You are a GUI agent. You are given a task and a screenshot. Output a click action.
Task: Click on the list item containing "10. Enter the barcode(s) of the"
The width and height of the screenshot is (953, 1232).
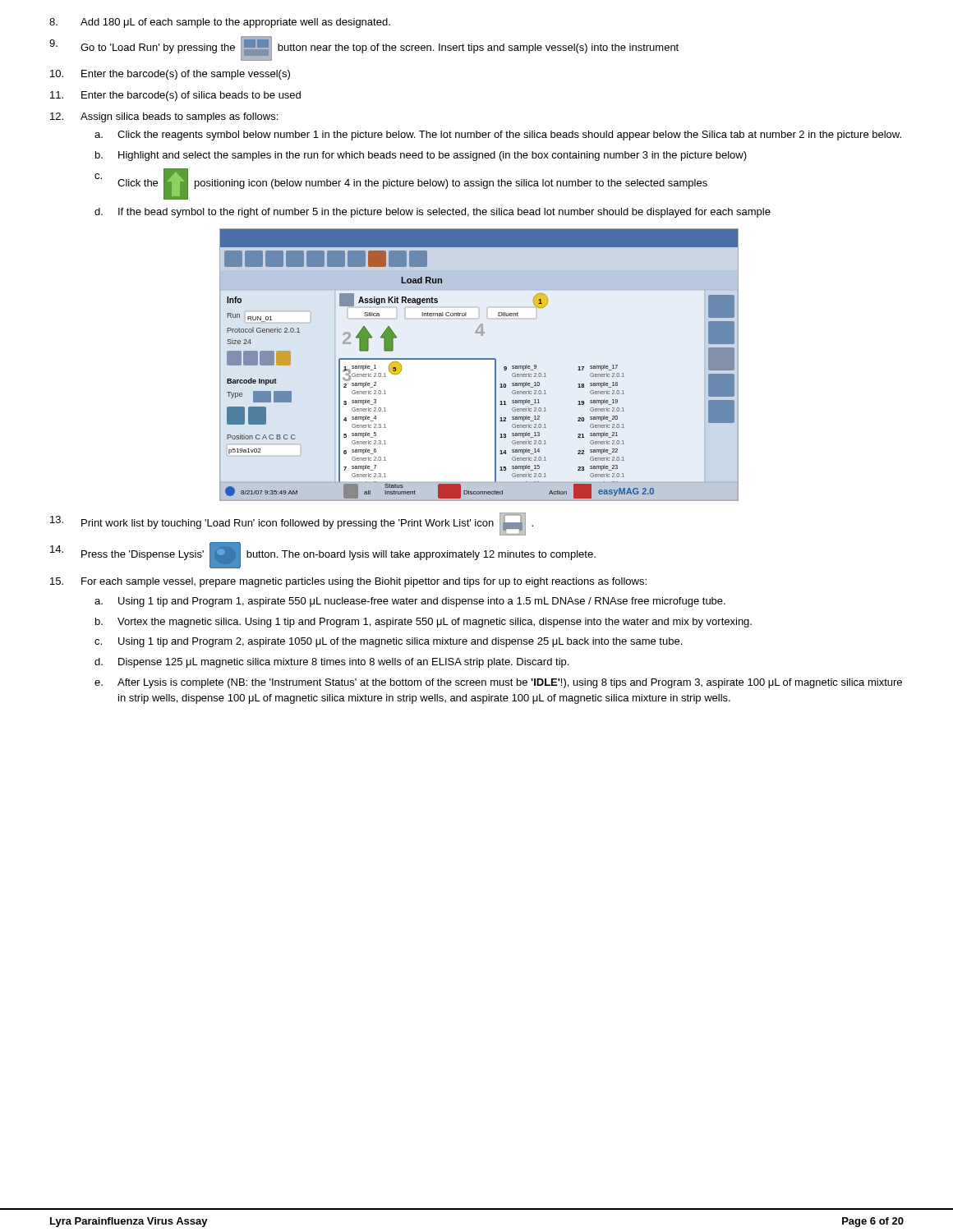pos(170,74)
